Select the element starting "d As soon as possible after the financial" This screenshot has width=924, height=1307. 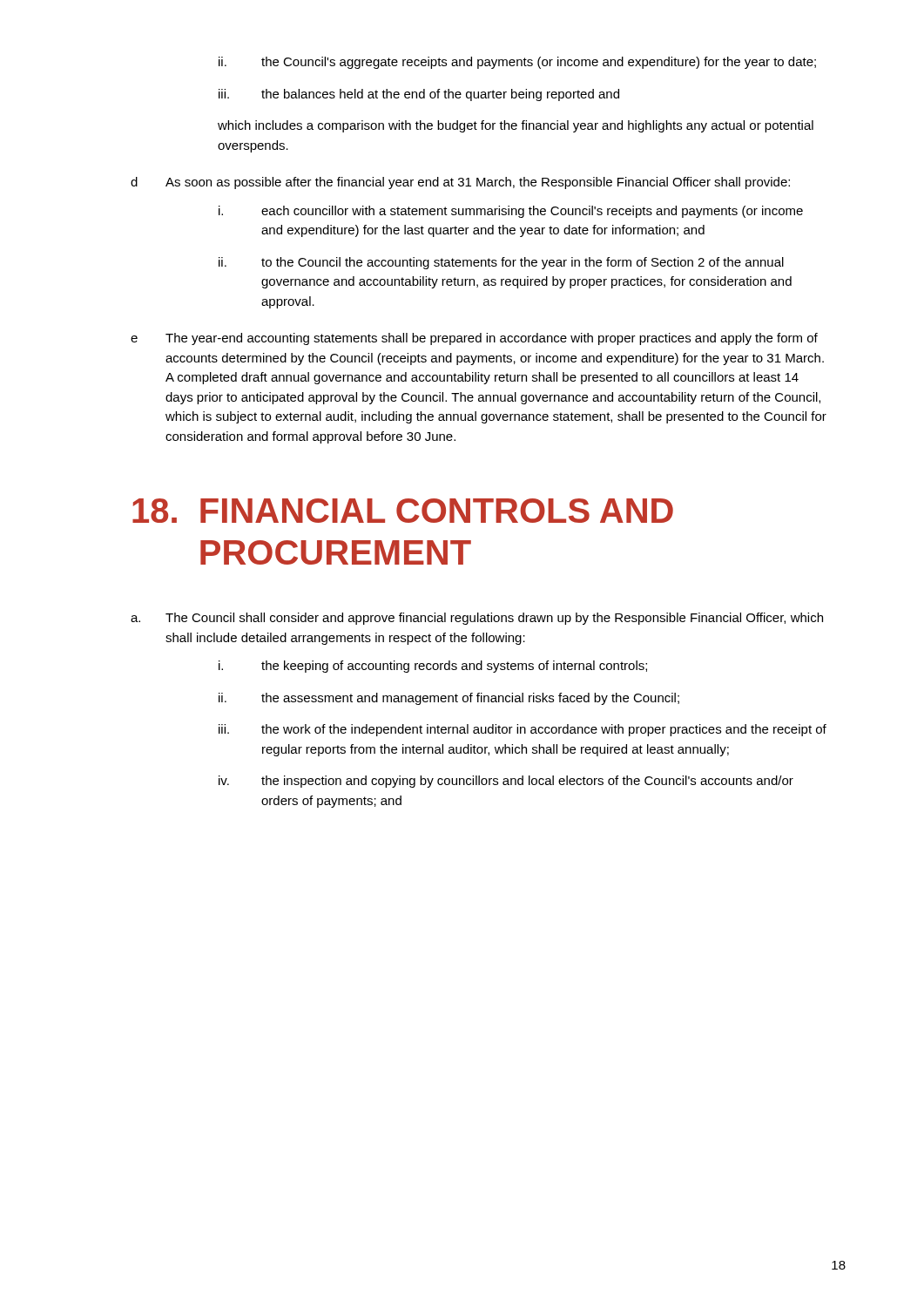(x=479, y=182)
